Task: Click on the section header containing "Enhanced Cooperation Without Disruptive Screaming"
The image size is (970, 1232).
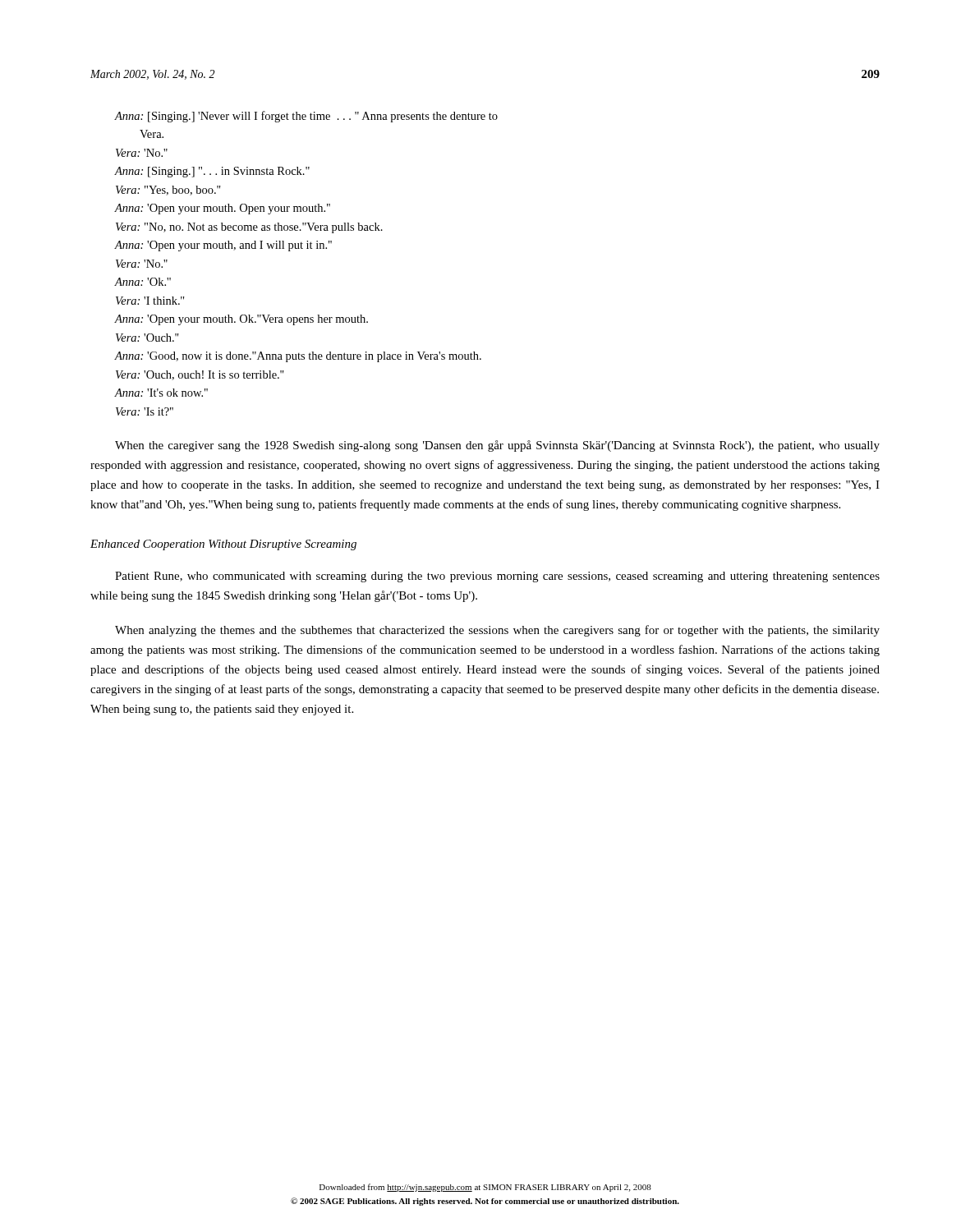Action: (x=224, y=544)
